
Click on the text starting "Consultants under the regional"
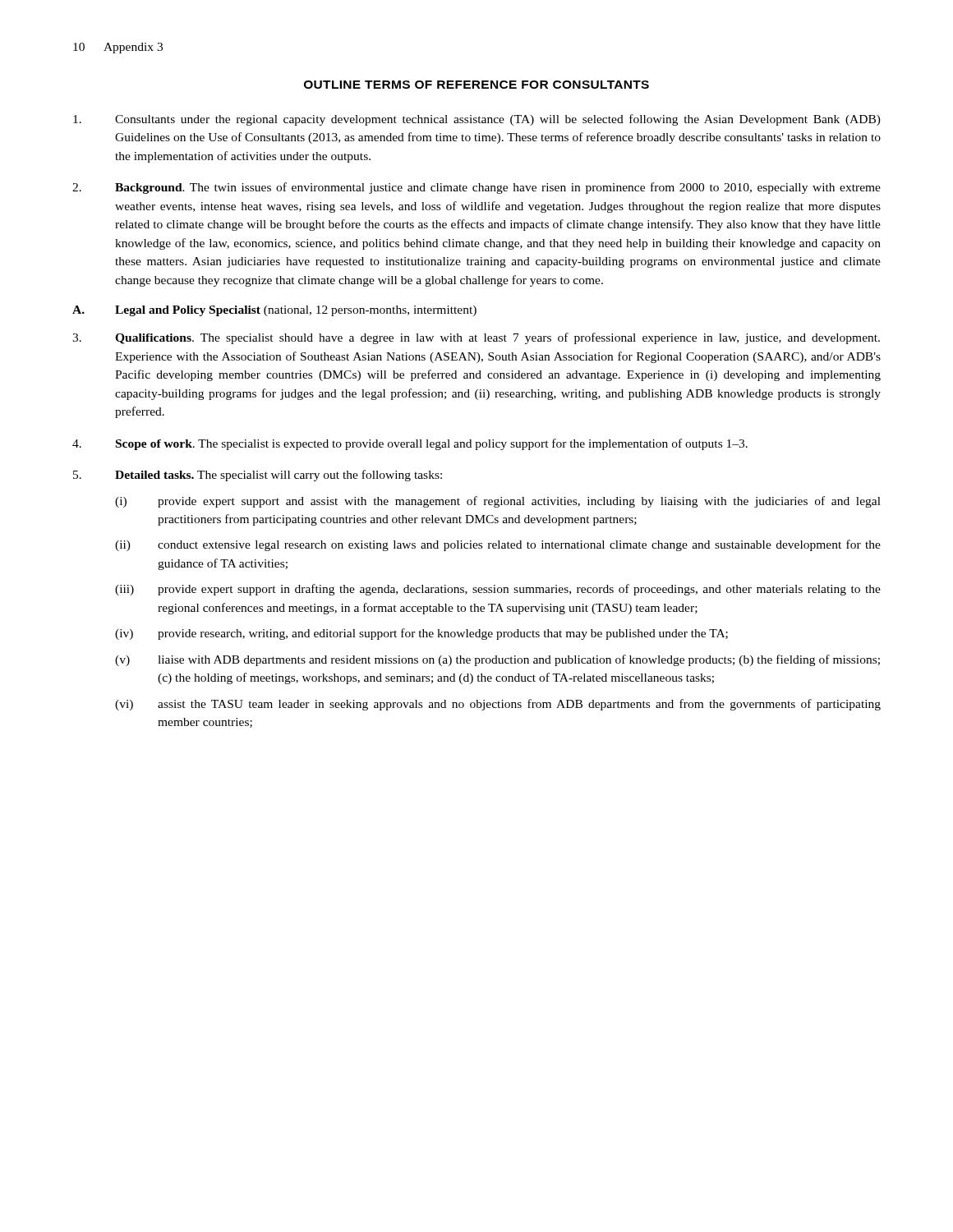point(476,138)
